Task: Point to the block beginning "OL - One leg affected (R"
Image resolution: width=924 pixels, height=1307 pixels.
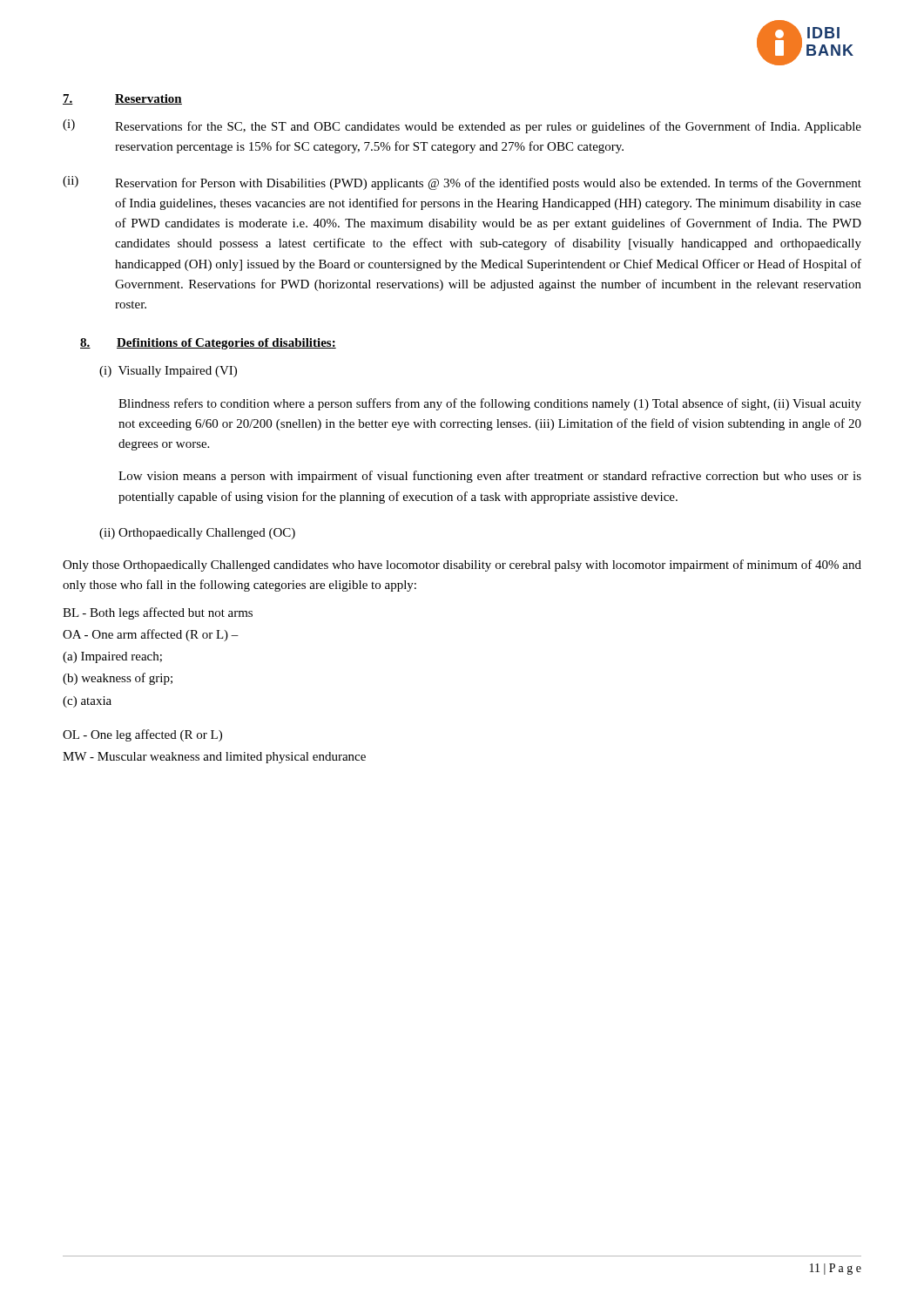Action: (143, 734)
